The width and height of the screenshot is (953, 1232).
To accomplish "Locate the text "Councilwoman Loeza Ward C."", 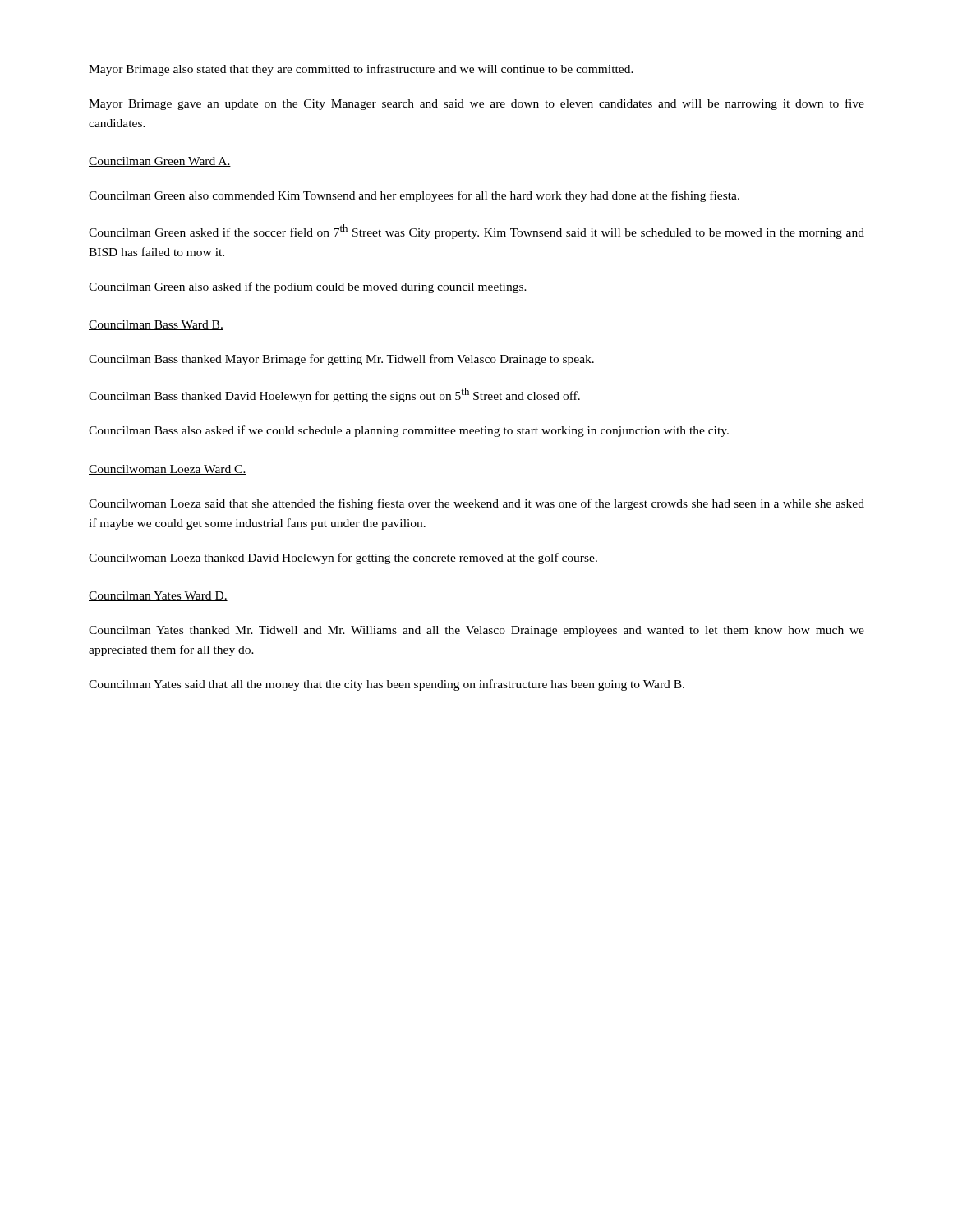I will pos(167,468).
